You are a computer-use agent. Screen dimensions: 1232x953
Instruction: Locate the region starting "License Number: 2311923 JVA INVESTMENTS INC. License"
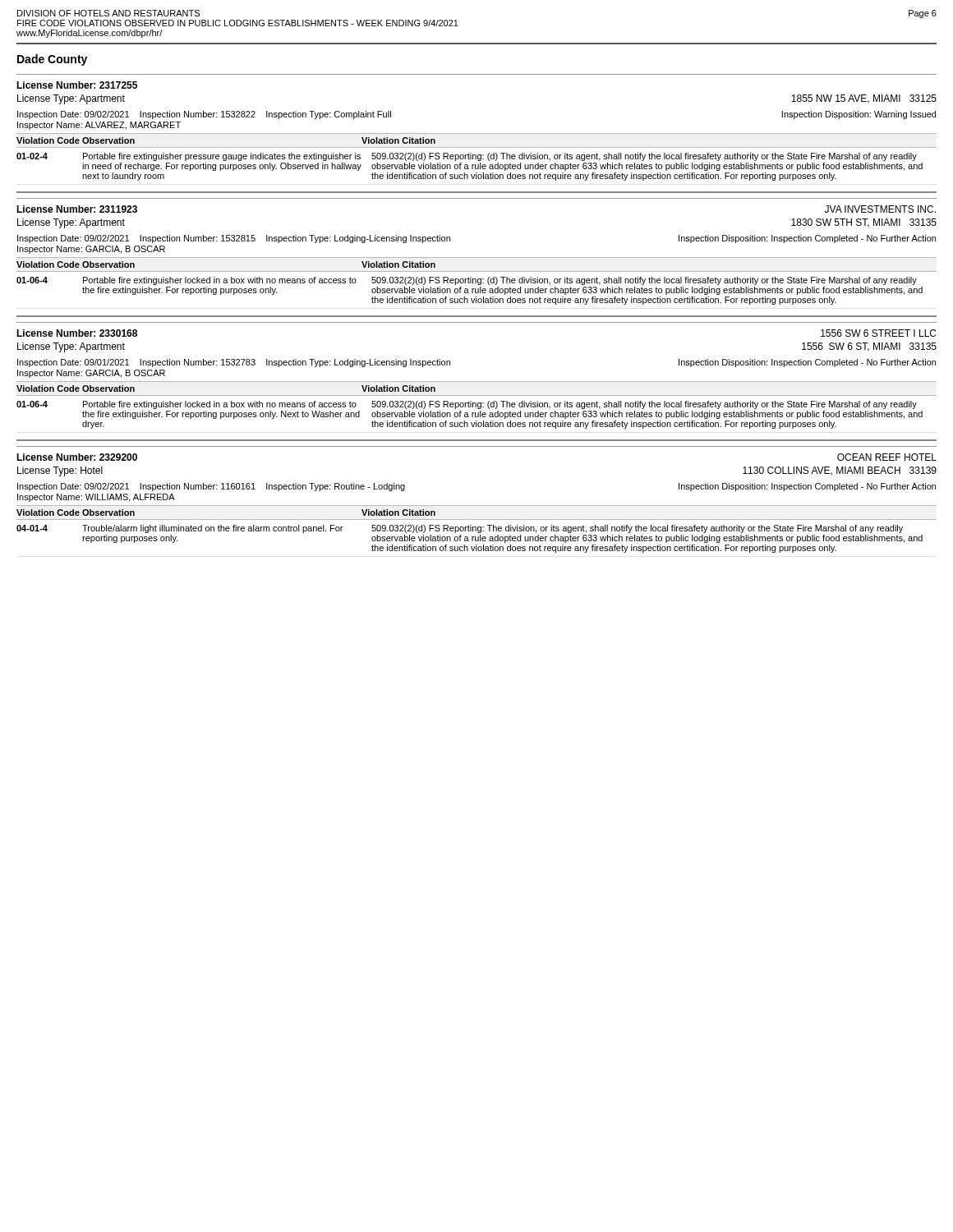[476, 256]
